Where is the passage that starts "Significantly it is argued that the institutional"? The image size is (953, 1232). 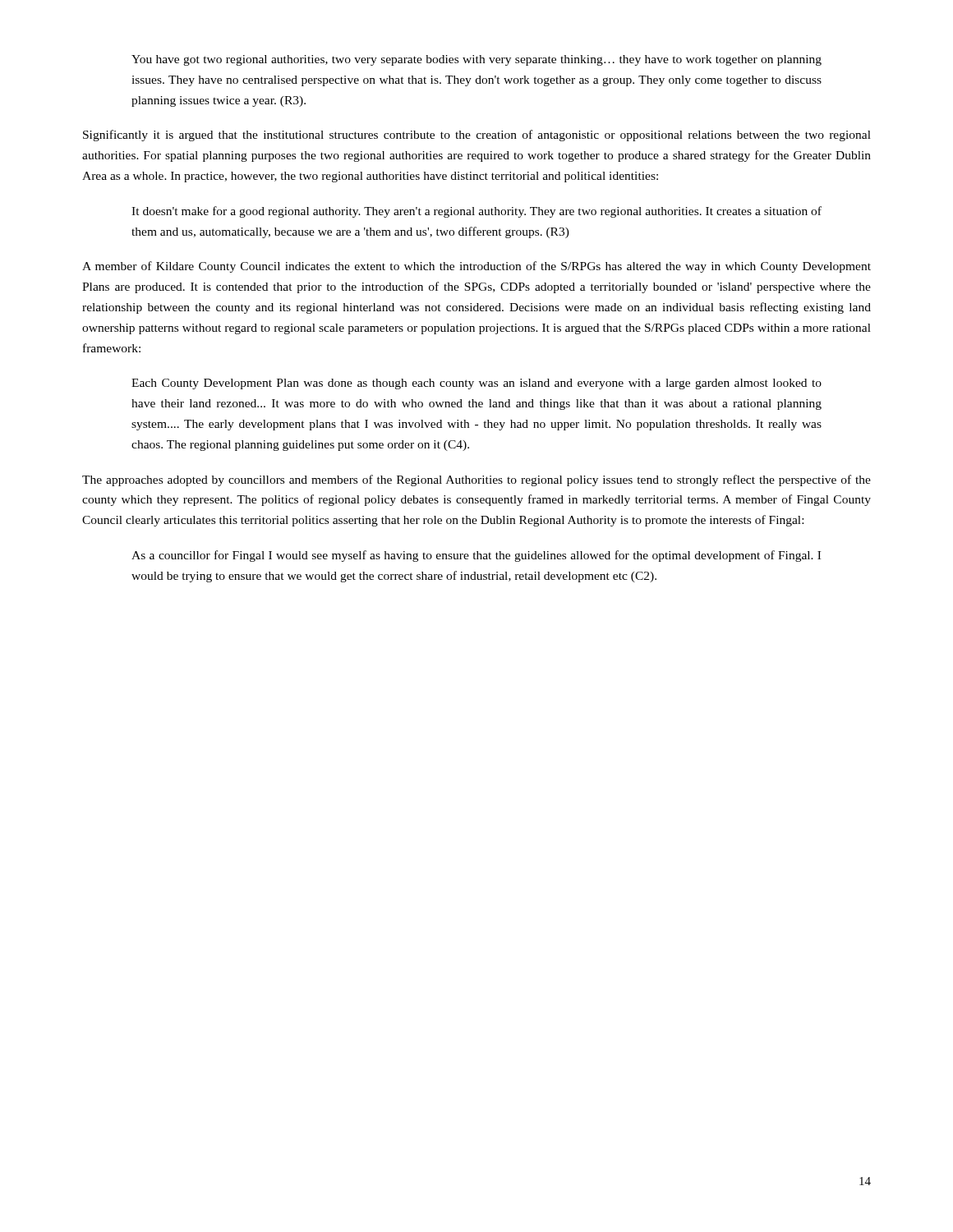coord(476,155)
